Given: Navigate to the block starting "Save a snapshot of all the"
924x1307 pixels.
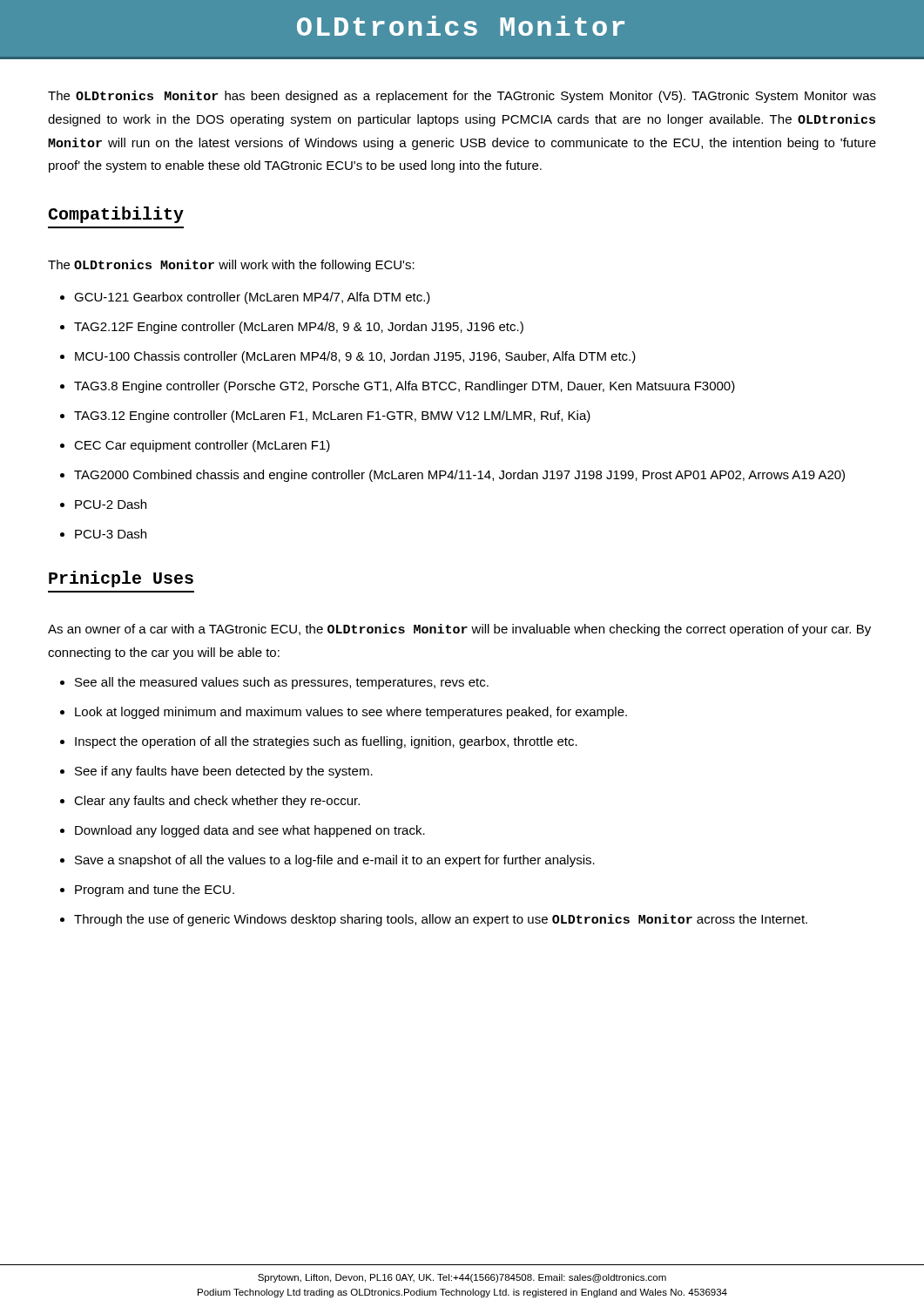Looking at the screenshot, I should [335, 860].
